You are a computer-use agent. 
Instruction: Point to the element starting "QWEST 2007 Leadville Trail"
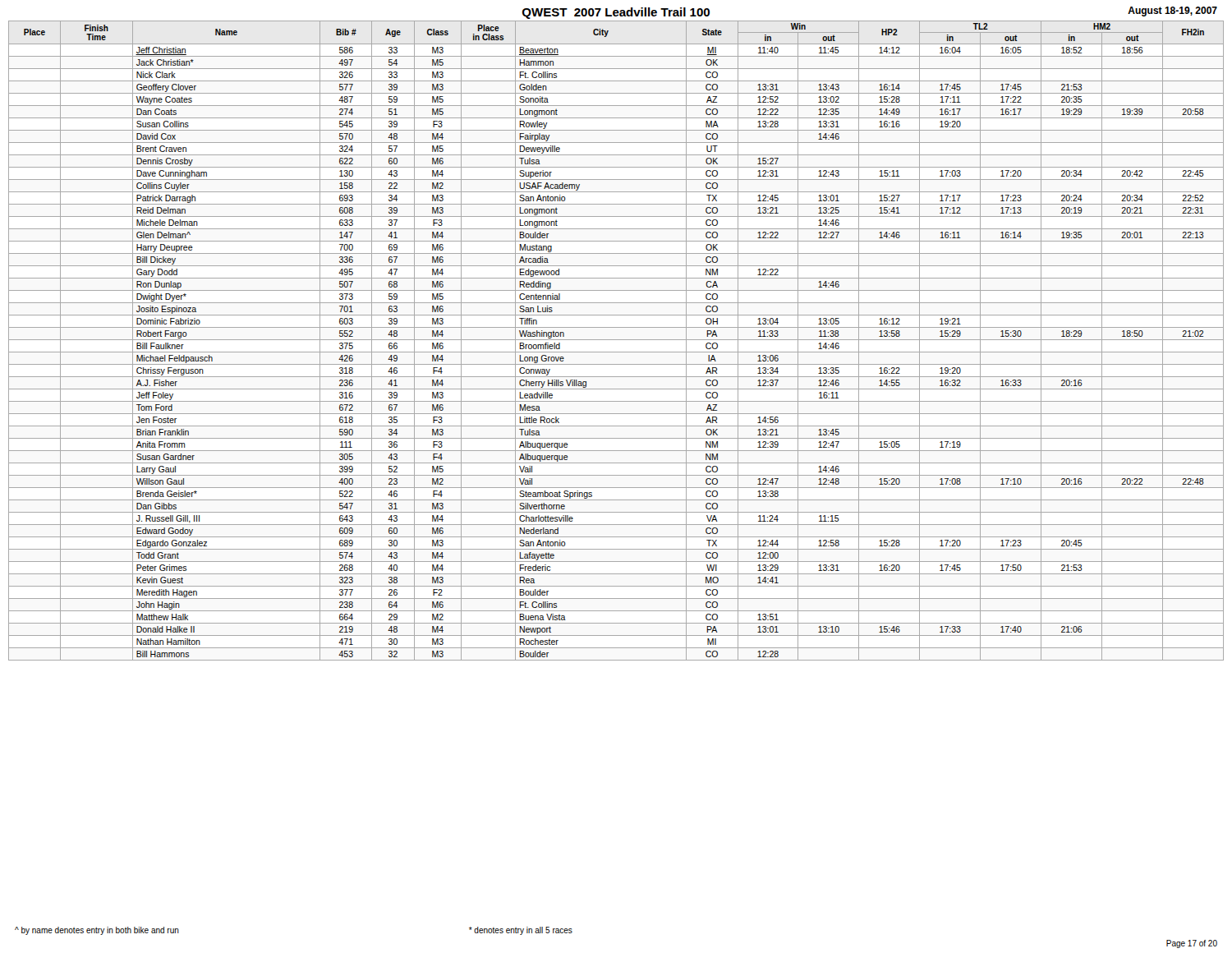(x=616, y=12)
